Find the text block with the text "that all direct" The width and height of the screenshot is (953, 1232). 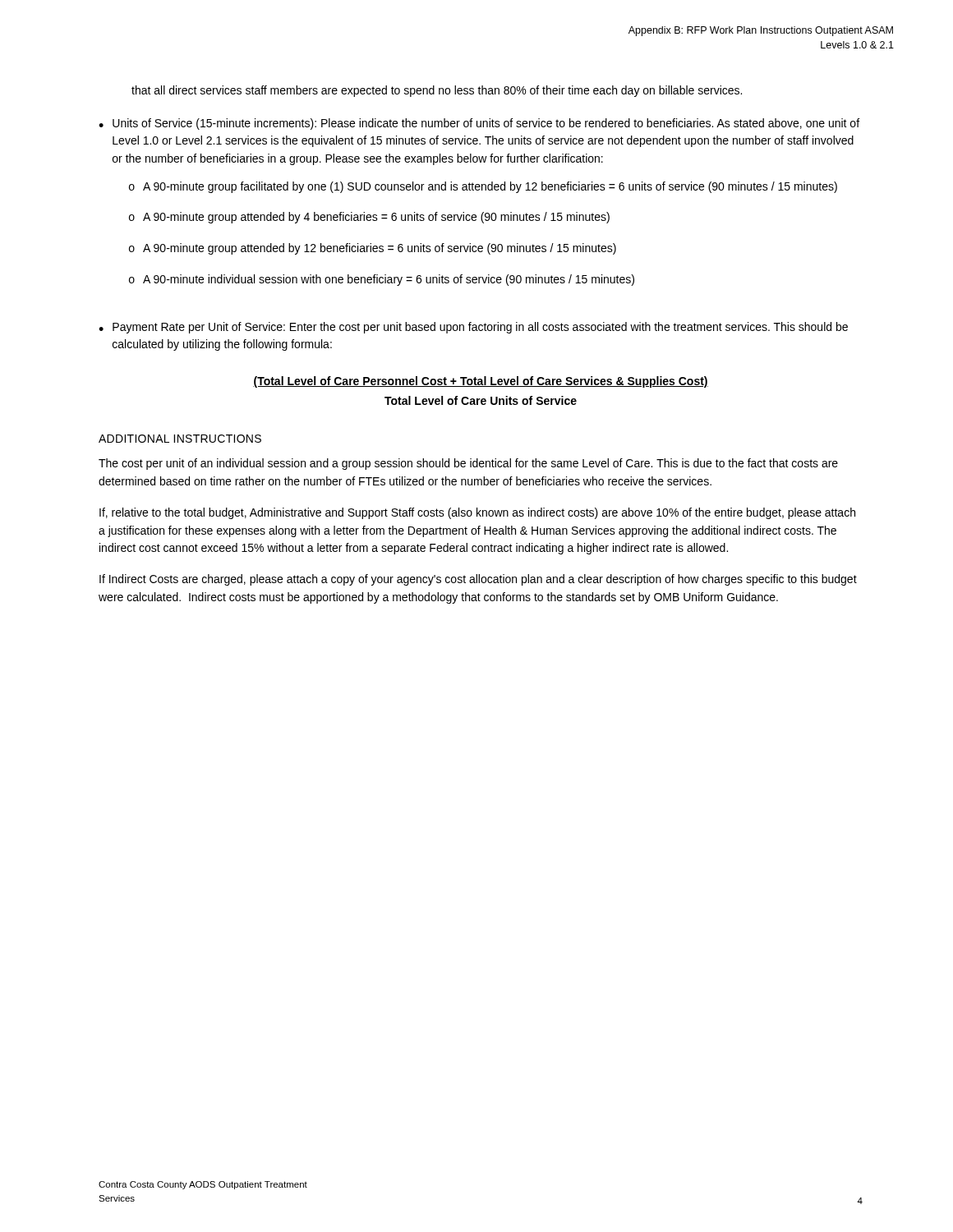pos(437,90)
